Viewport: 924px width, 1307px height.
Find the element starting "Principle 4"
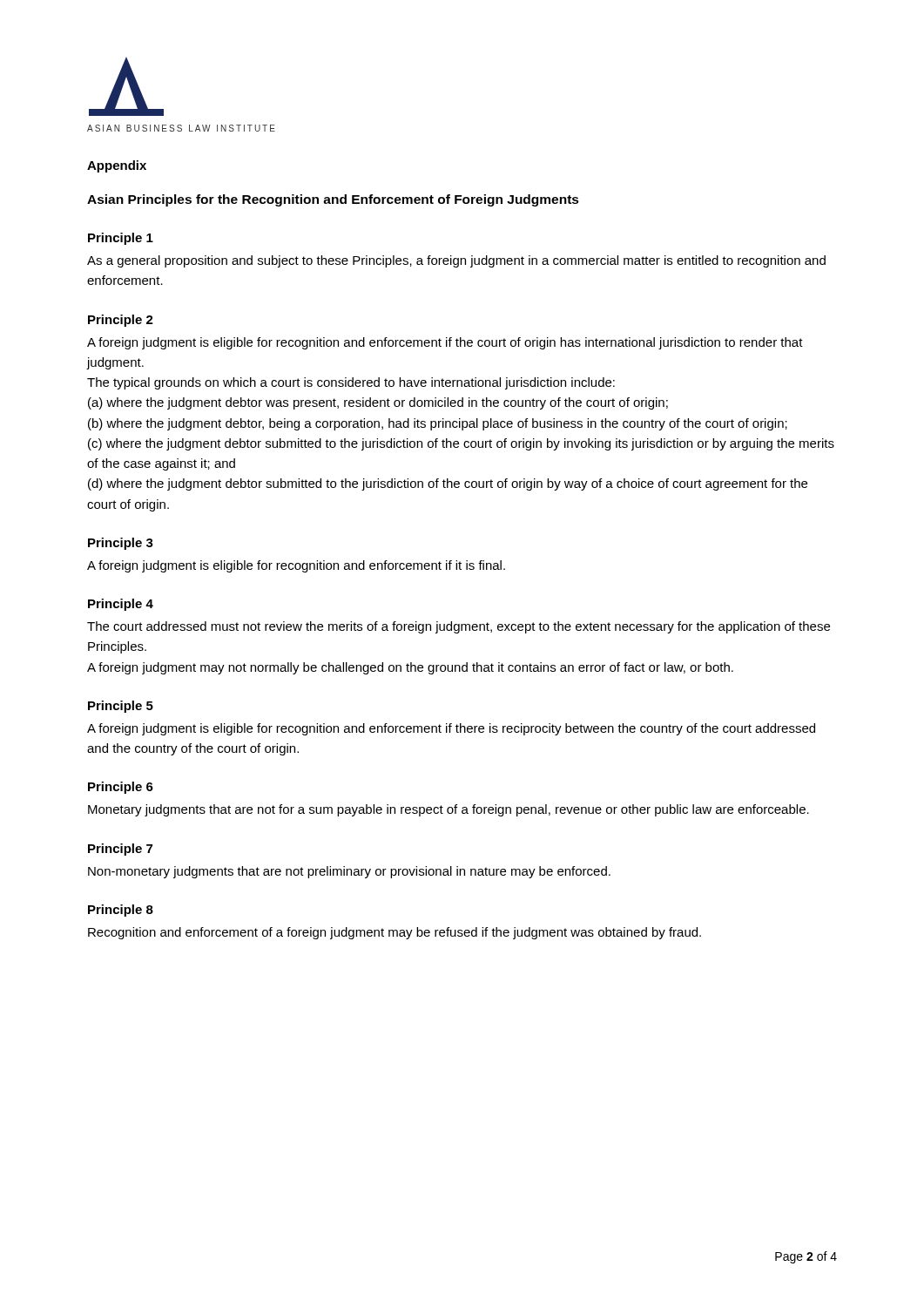[x=121, y=605]
